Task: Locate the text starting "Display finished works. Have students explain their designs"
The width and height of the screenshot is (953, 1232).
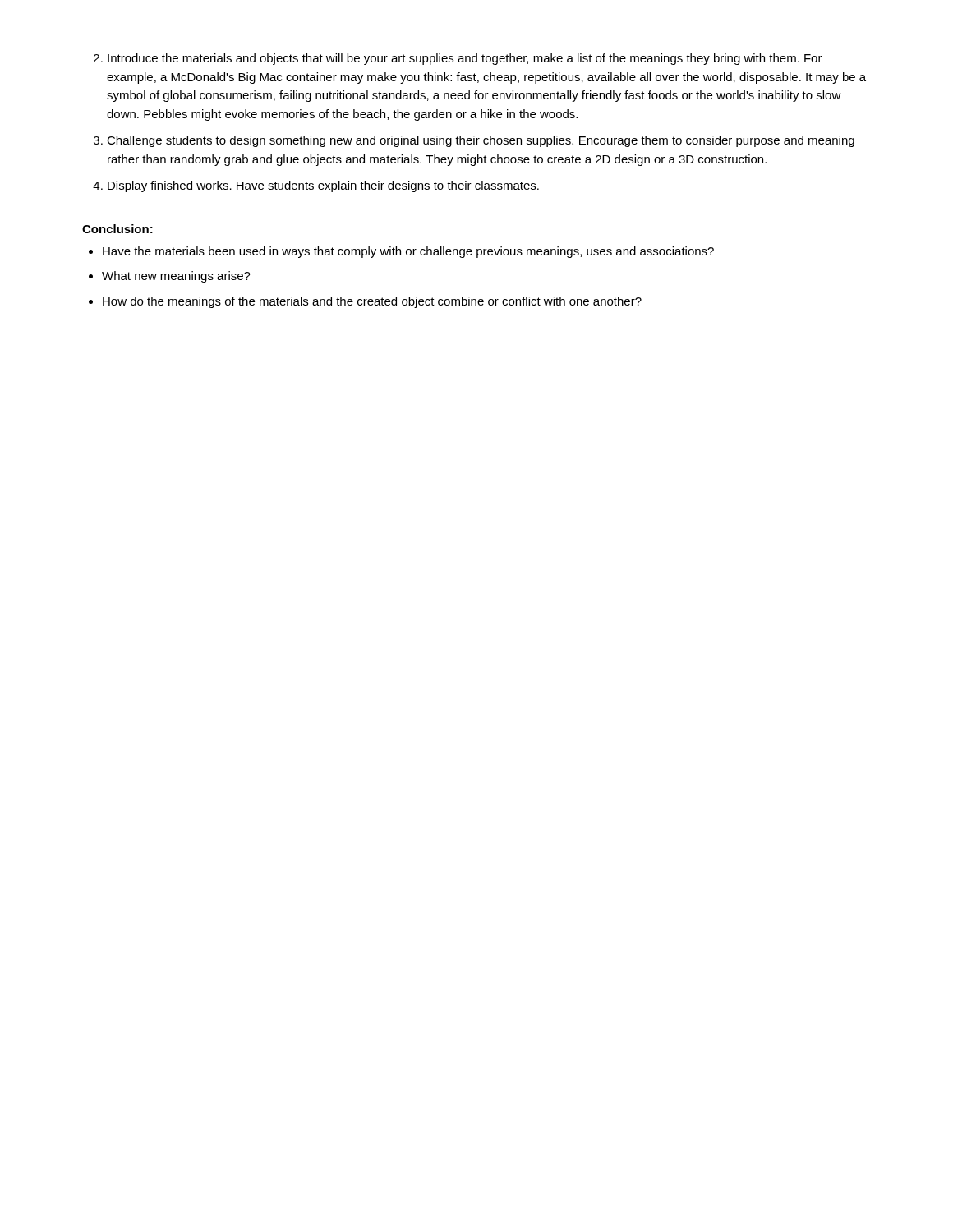Action: [489, 186]
